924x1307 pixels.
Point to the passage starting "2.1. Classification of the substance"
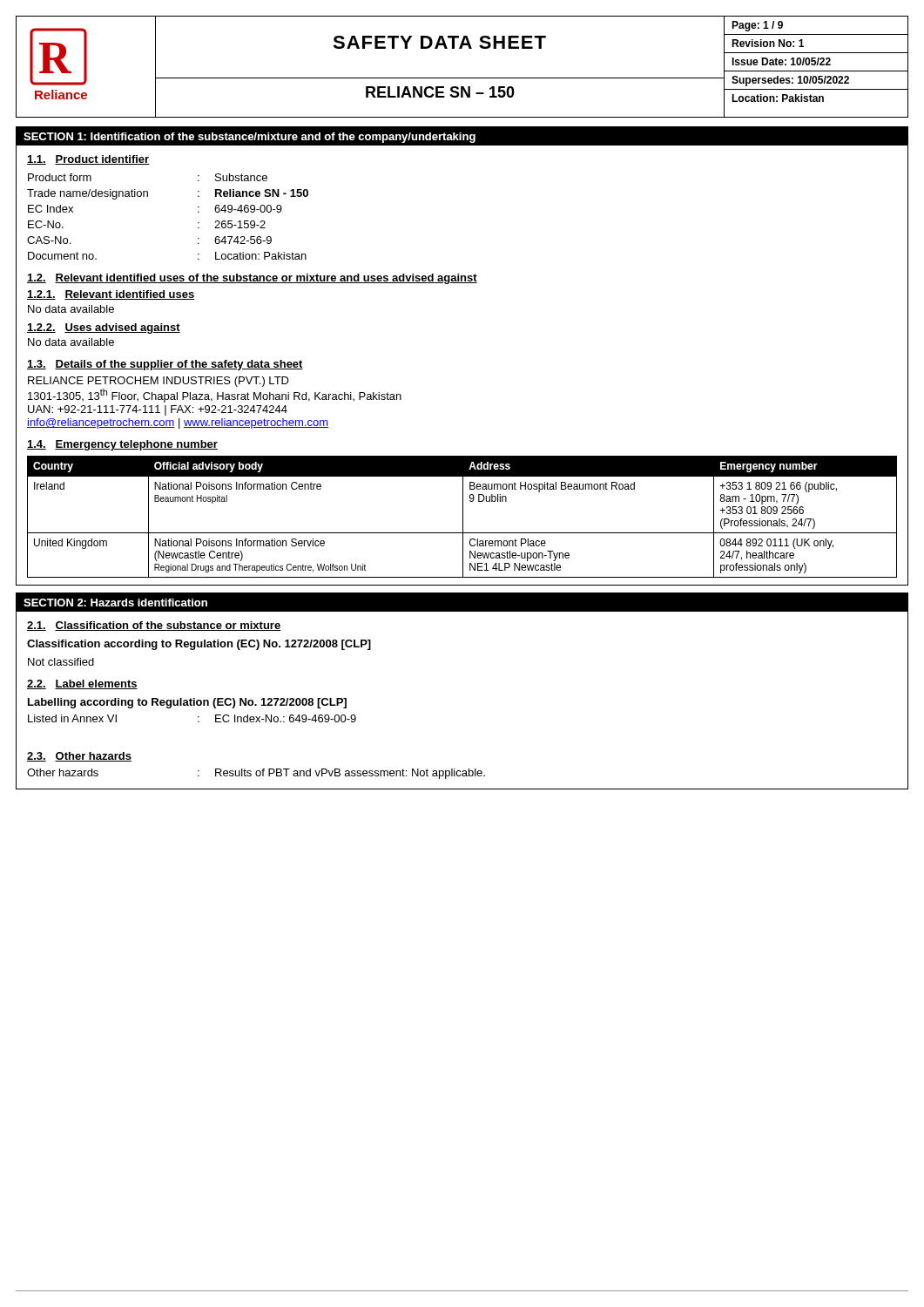(x=154, y=626)
